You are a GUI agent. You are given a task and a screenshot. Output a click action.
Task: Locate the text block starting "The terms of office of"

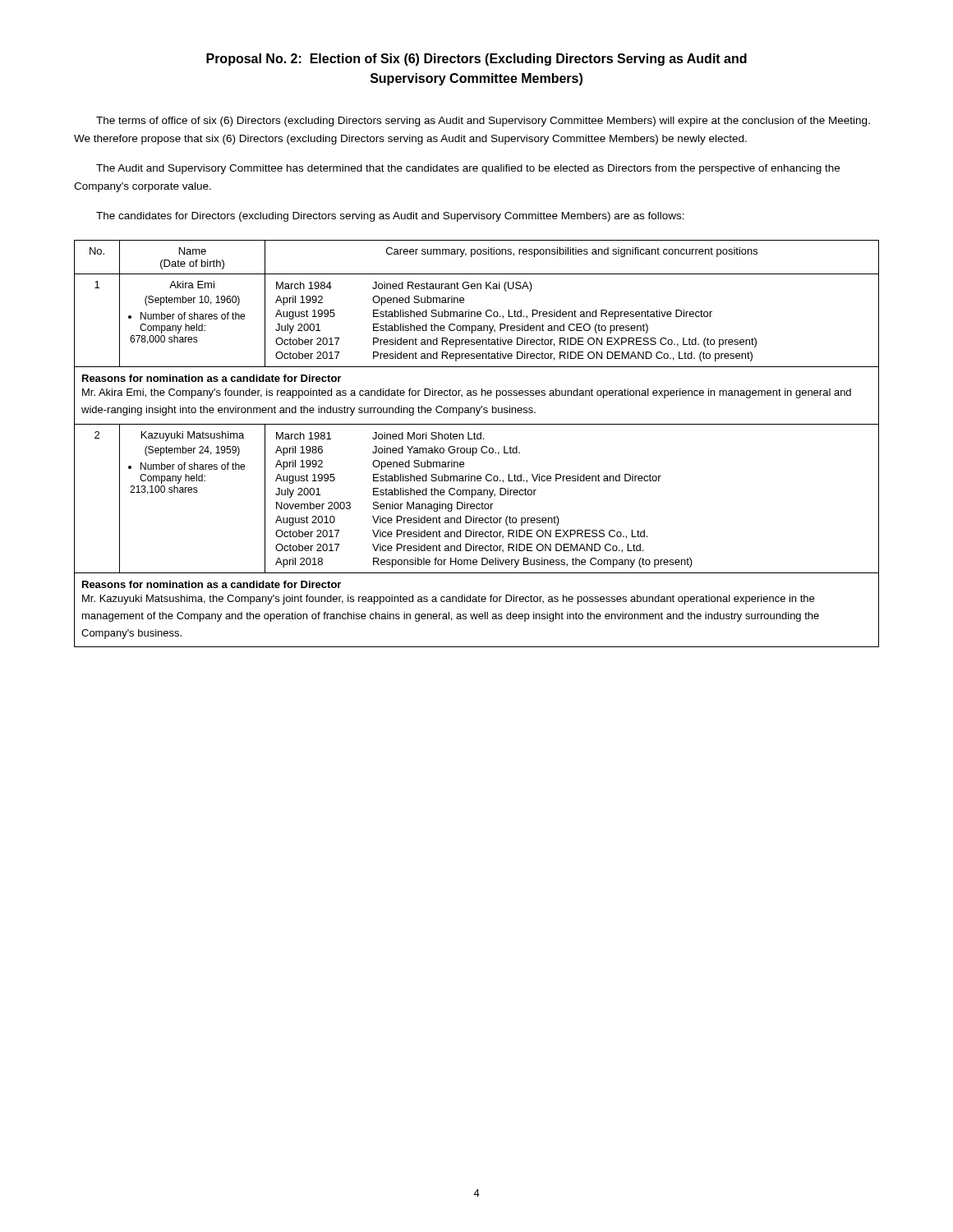476,130
